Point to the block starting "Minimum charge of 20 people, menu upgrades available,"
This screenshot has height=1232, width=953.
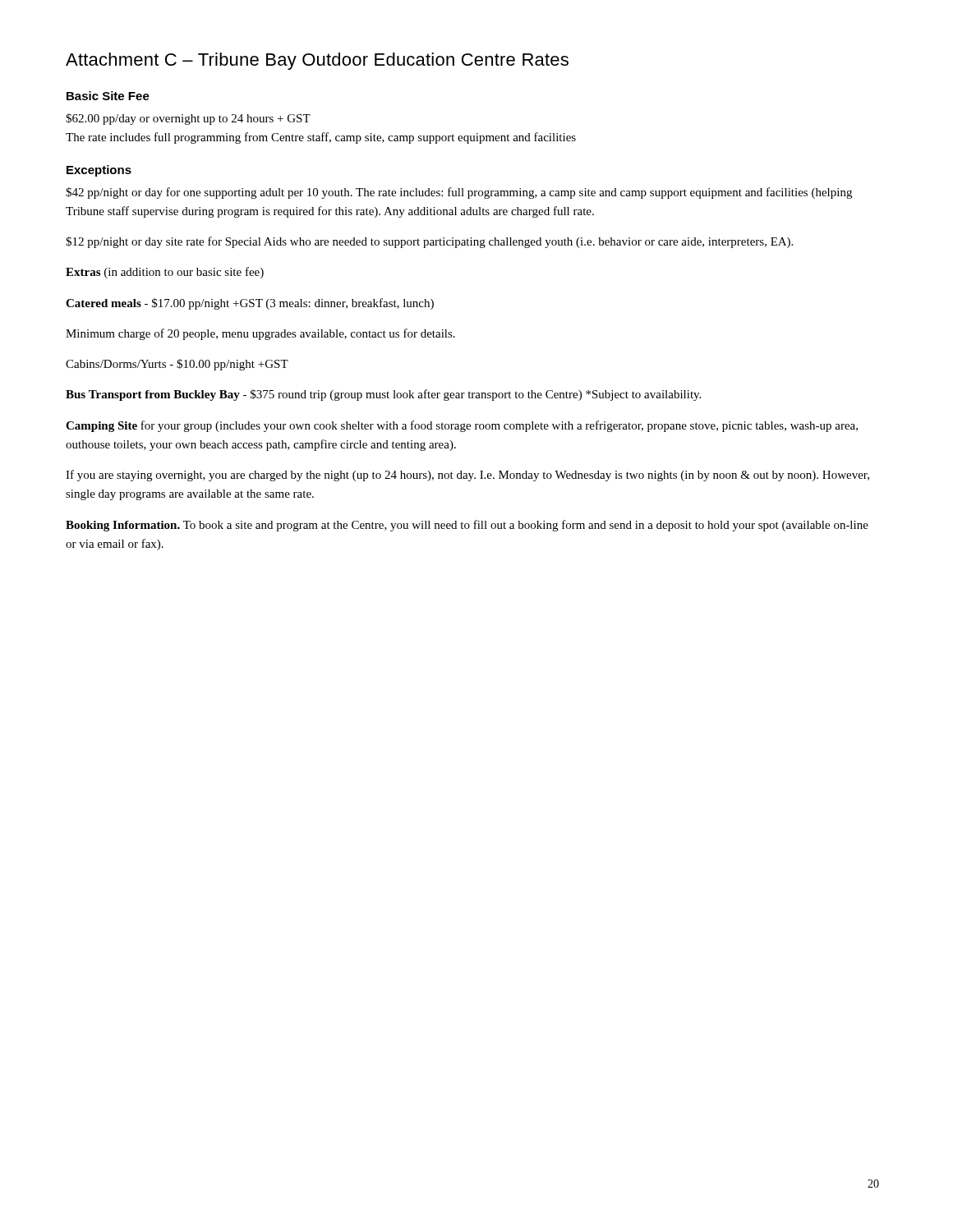tap(261, 333)
